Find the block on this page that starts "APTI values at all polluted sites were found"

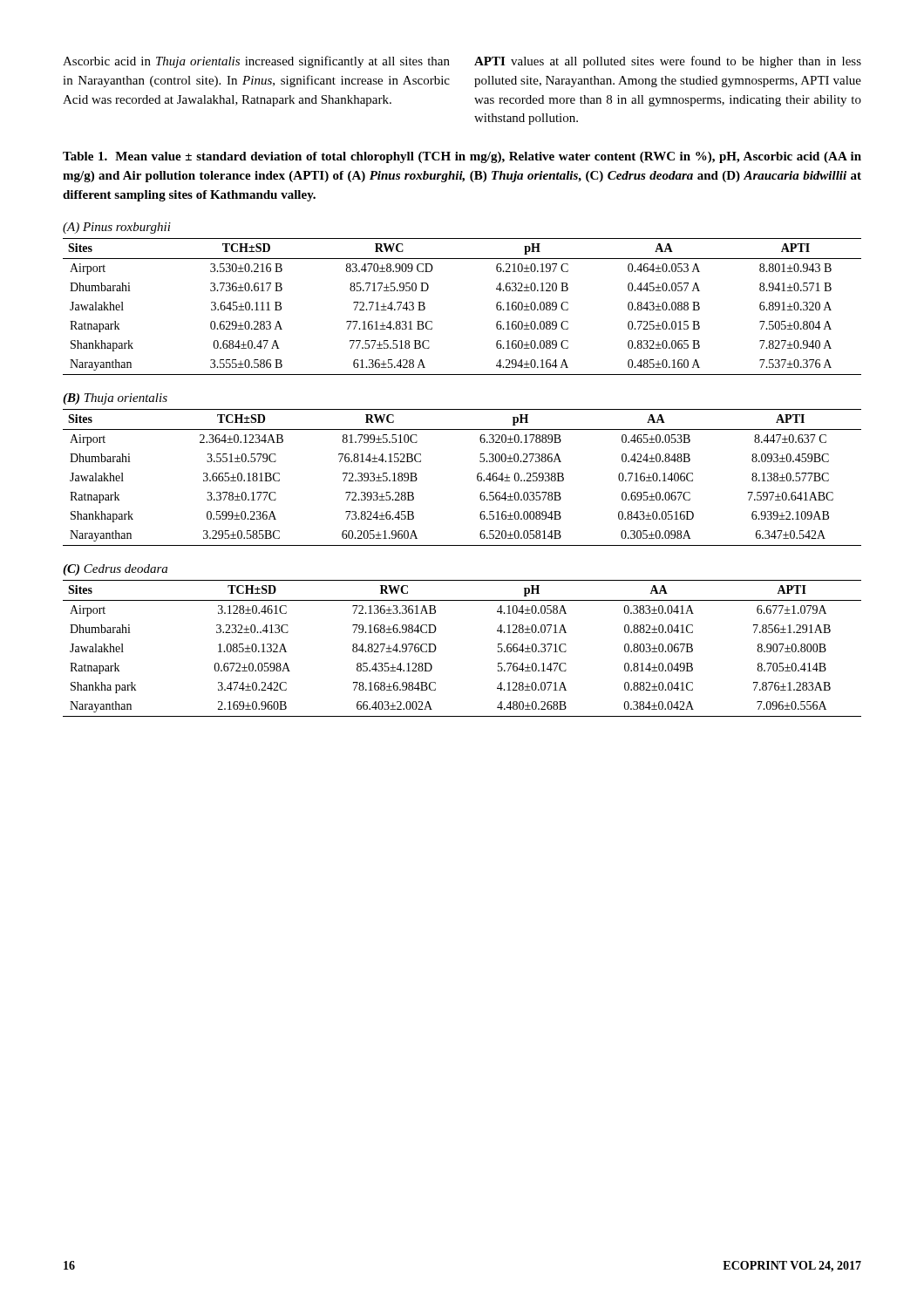click(668, 89)
